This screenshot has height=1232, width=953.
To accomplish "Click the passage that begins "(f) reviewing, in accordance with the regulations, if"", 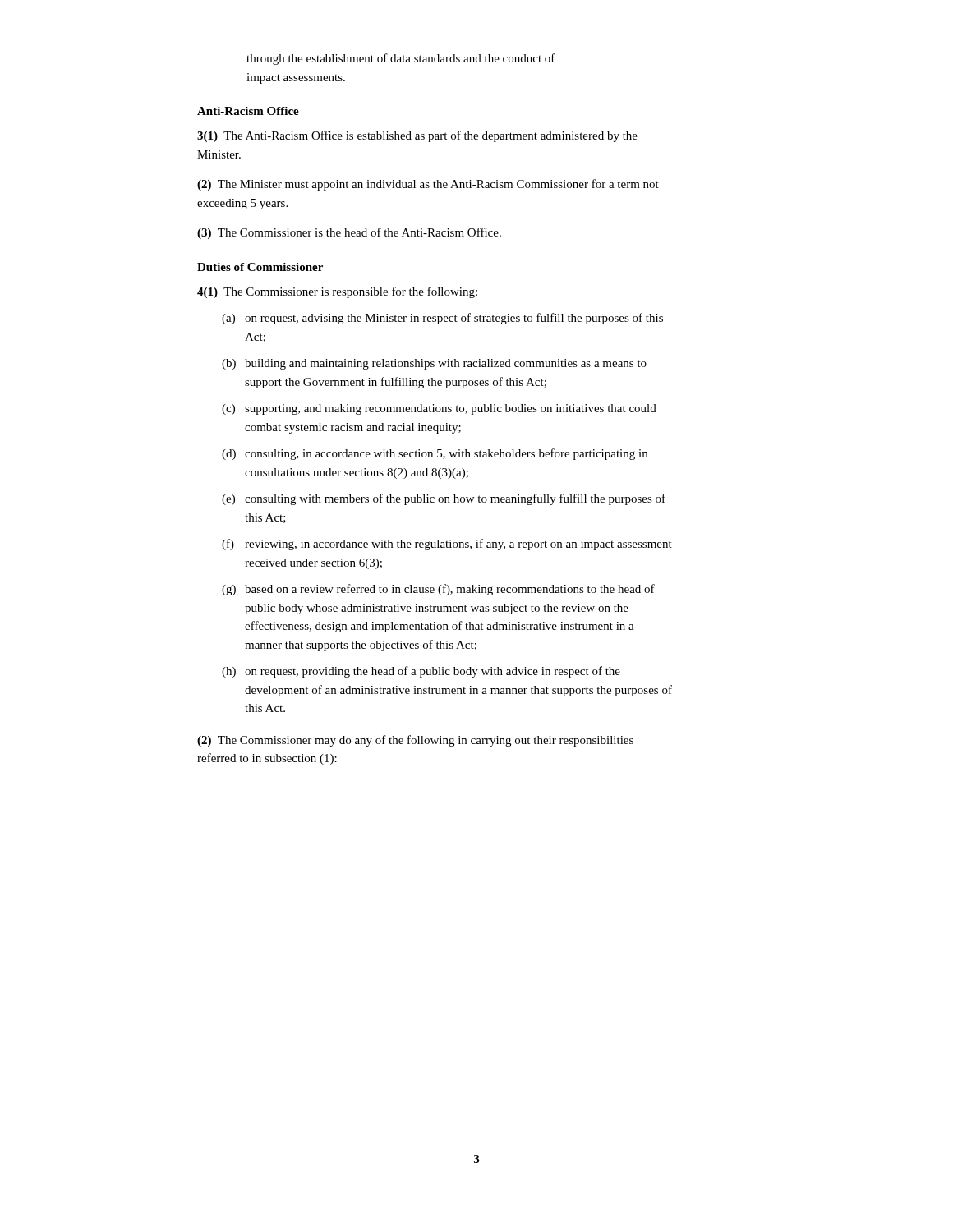I will tap(444, 553).
